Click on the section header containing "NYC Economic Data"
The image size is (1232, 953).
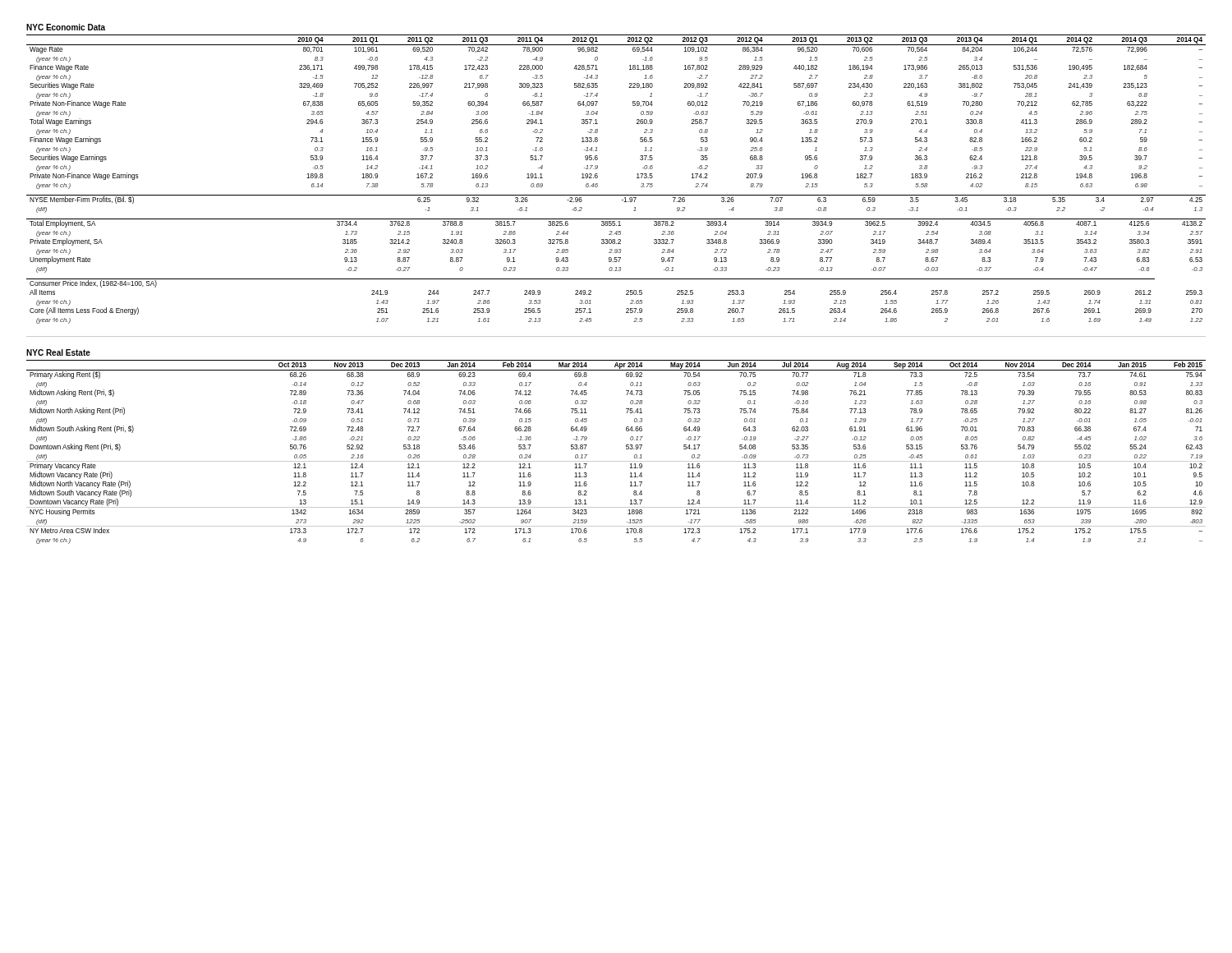coord(66,27)
